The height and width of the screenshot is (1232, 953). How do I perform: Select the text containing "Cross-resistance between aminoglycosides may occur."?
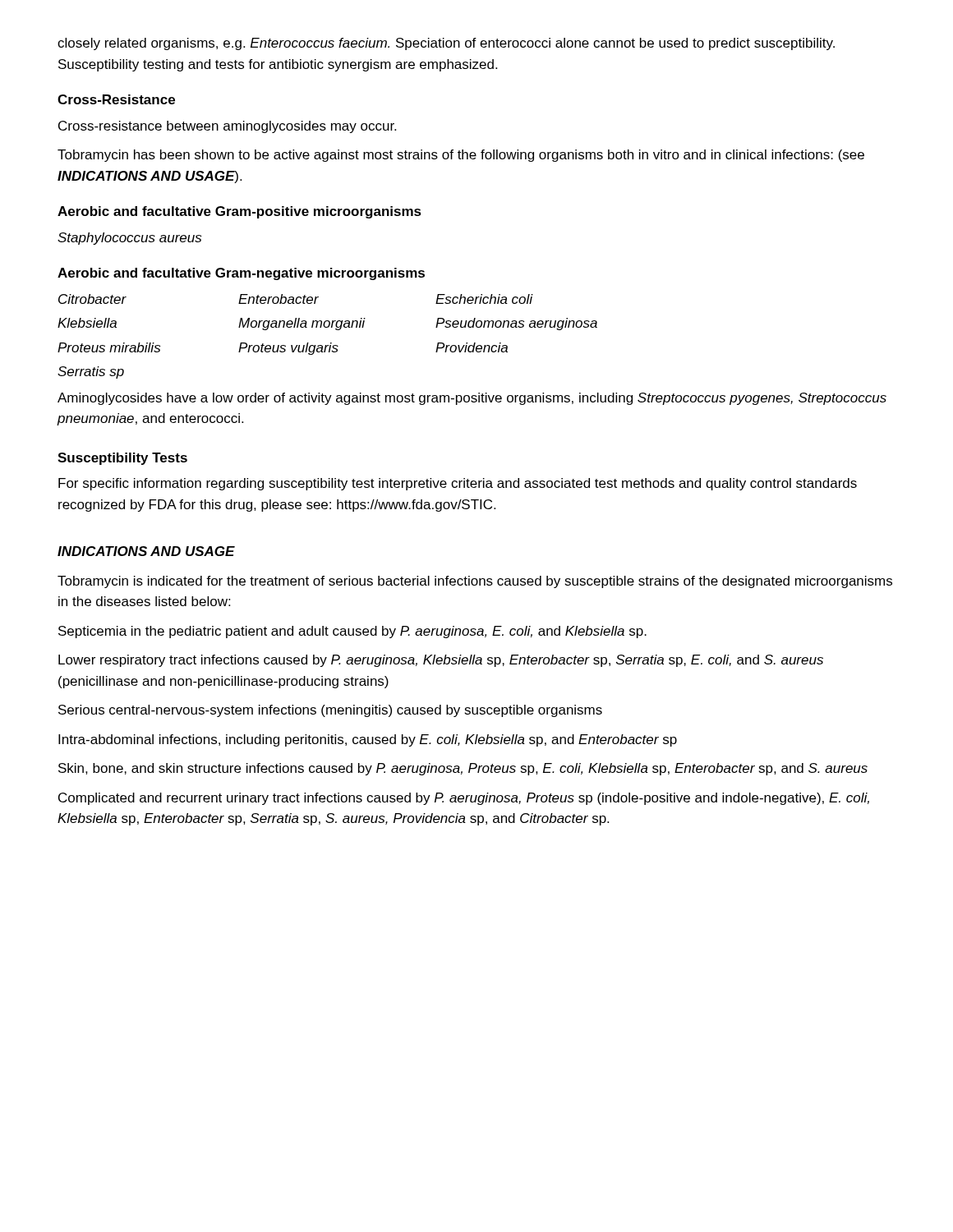pyautogui.click(x=227, y=126)
